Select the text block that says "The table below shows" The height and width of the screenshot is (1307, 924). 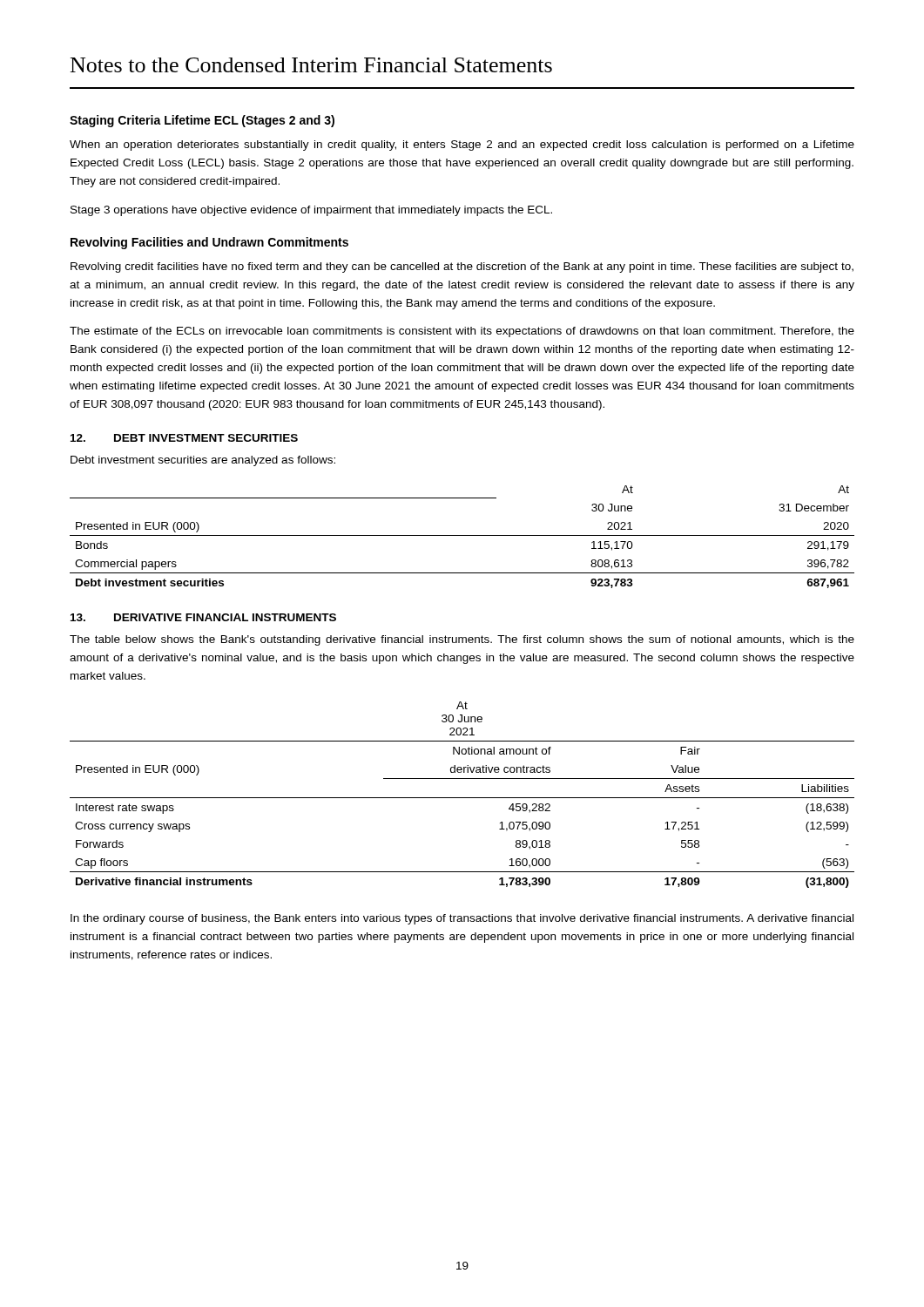point(462,657)
